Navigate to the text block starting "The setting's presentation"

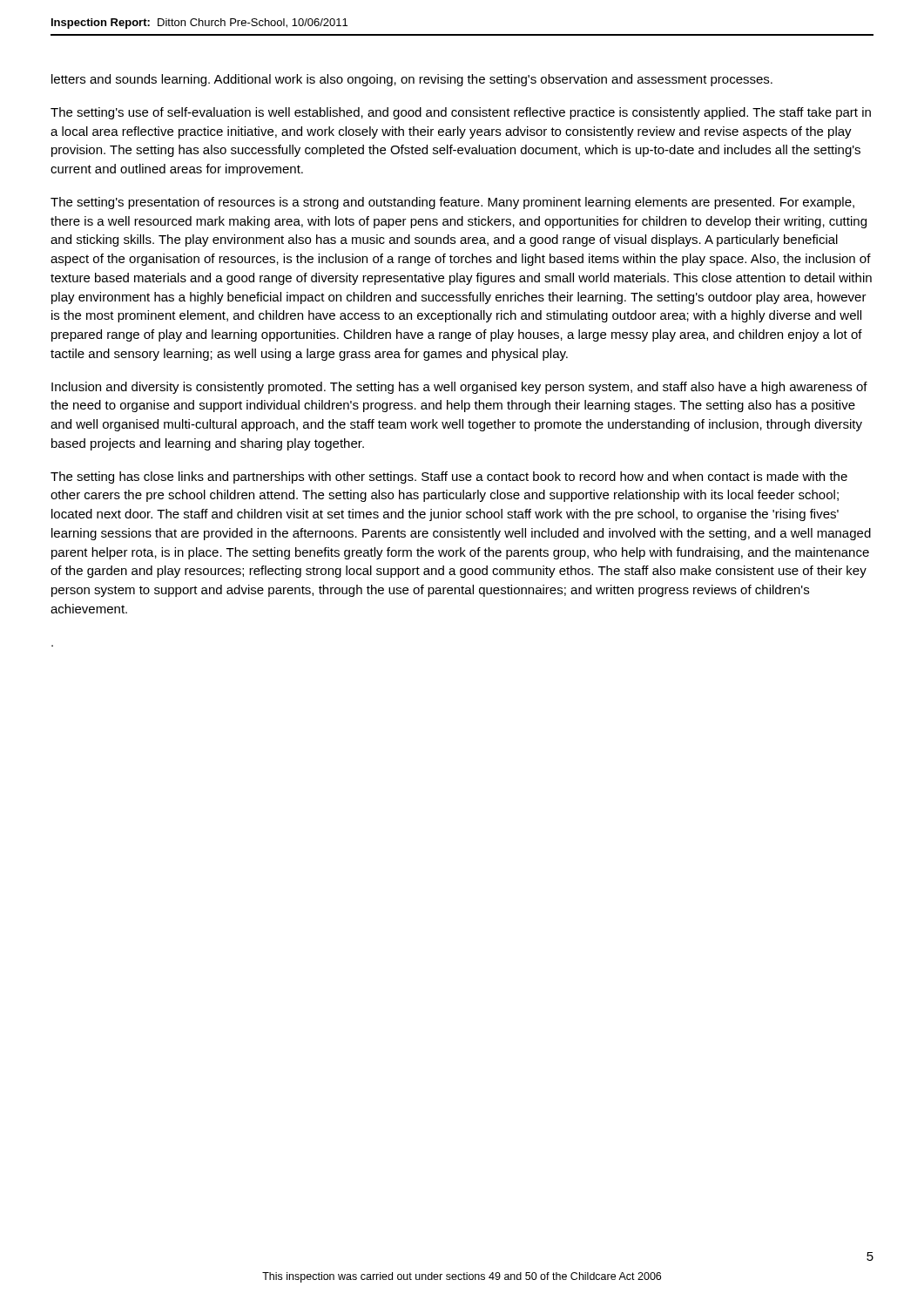(x=461, y=277)
